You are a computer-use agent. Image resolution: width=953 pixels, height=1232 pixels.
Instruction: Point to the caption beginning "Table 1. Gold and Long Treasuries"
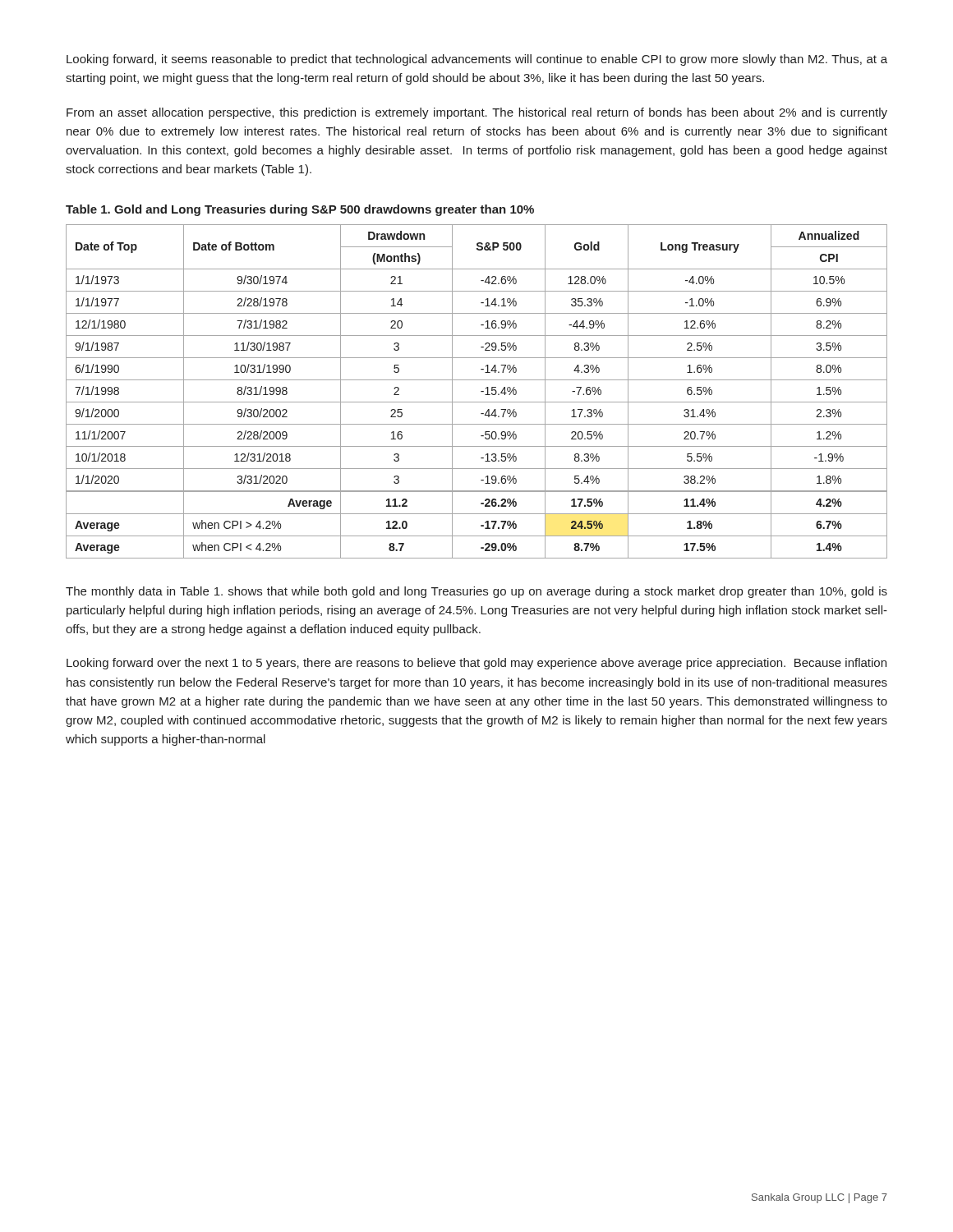coord(300,209)
